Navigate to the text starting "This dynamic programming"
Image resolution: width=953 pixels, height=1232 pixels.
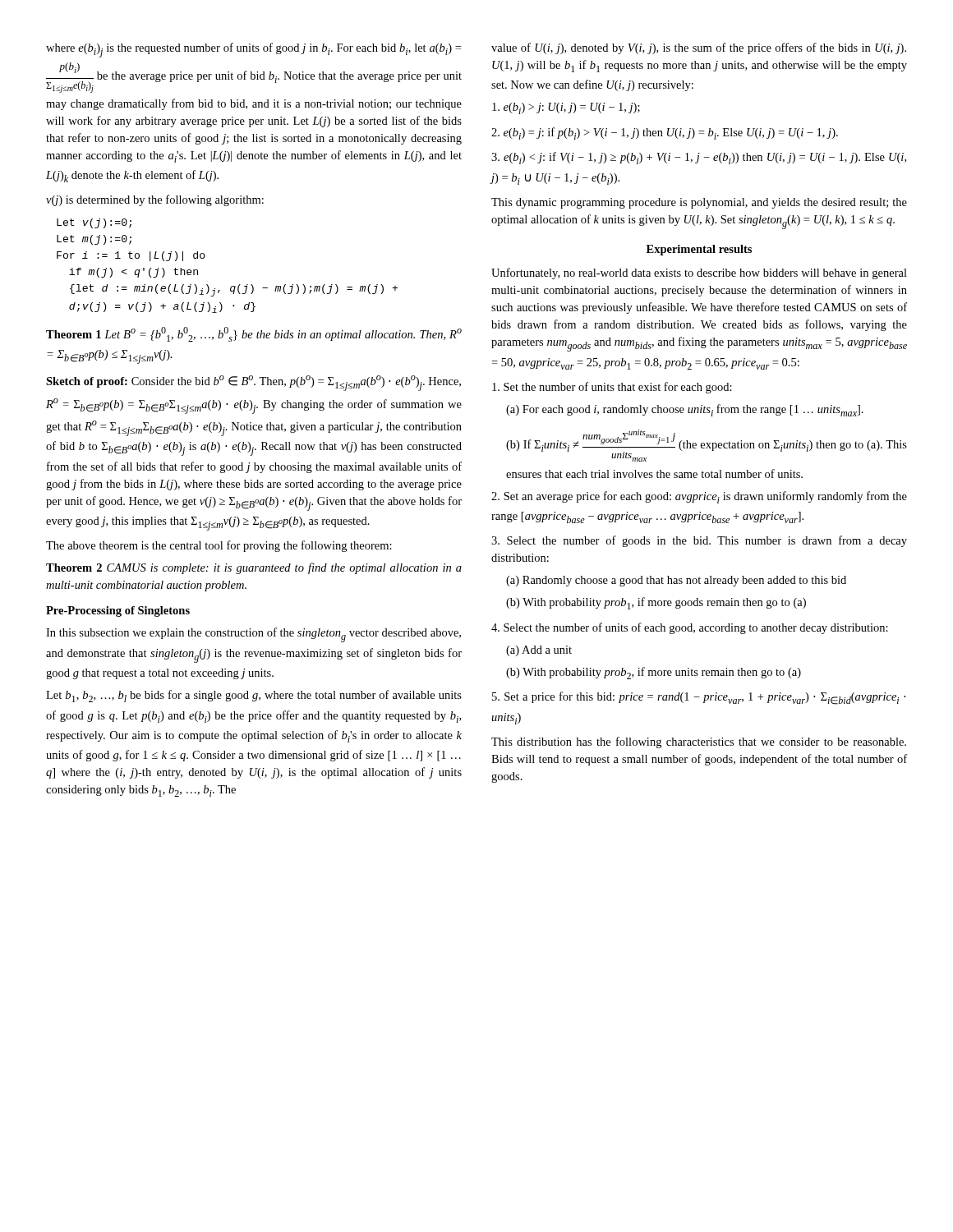699,212
